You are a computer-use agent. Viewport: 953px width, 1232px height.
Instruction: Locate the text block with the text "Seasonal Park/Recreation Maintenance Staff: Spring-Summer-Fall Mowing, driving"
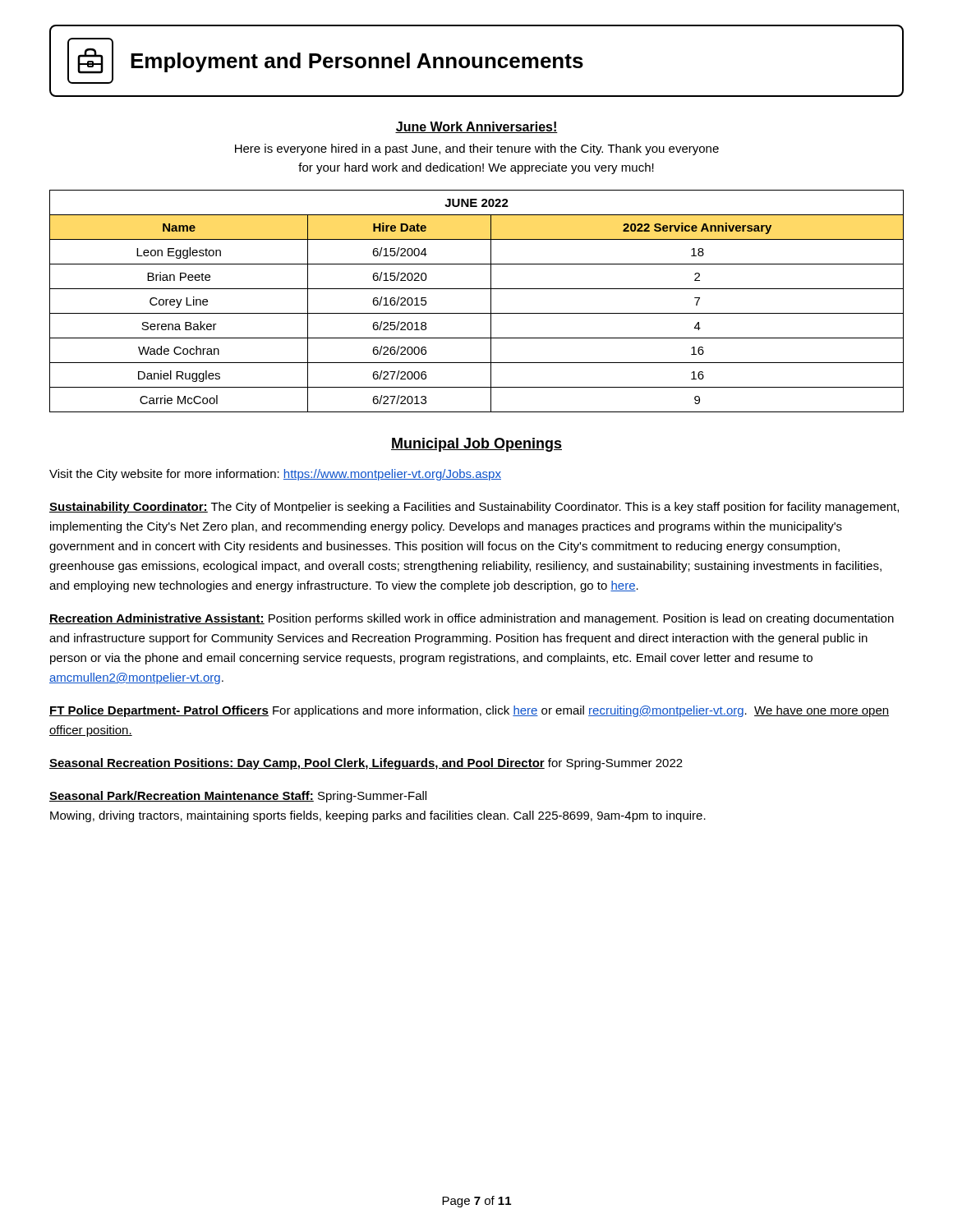pos(378,805)
